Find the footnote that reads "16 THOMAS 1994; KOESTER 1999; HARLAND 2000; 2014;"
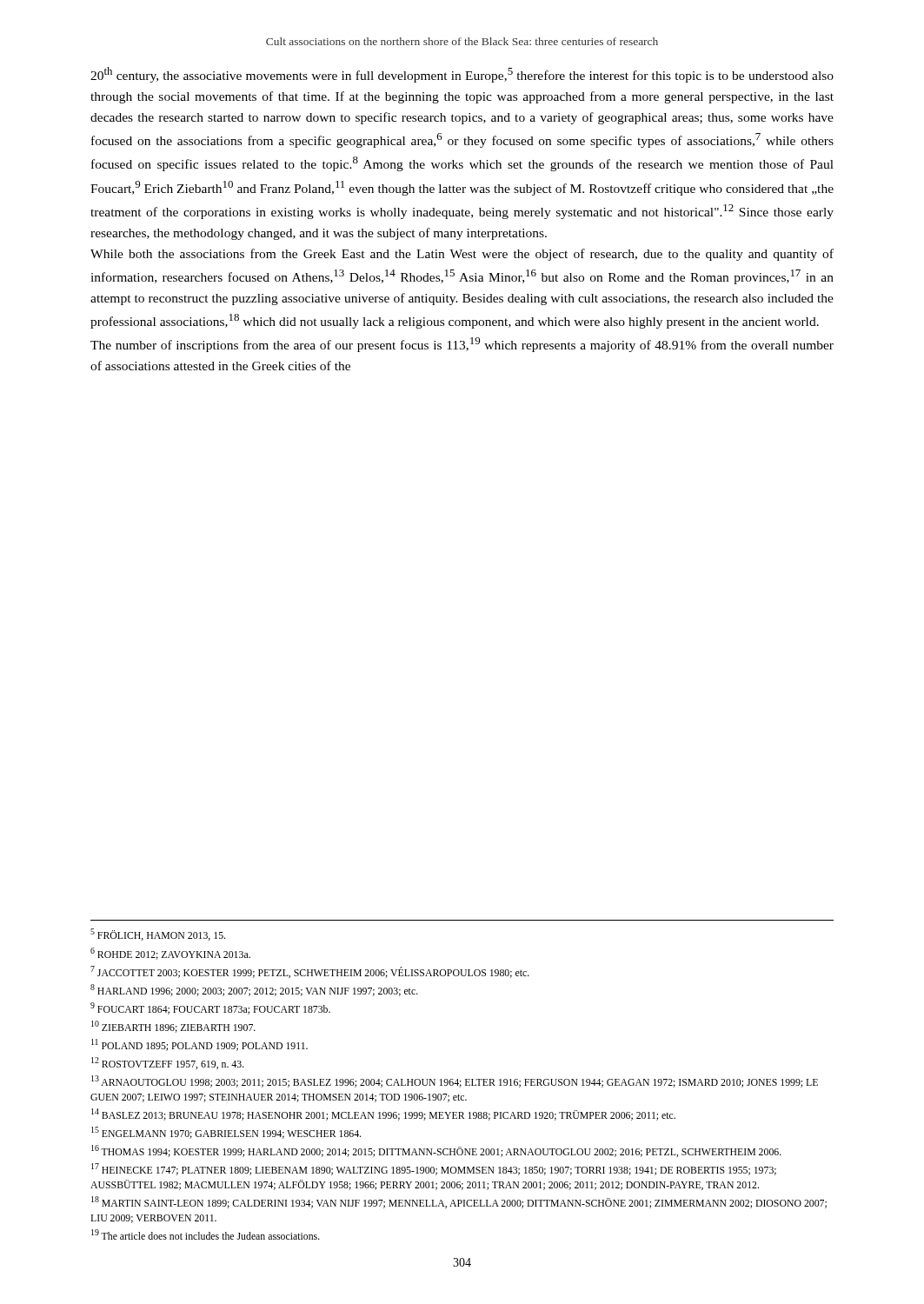Screen dimensions: 1304x924 click(436, 1150)
